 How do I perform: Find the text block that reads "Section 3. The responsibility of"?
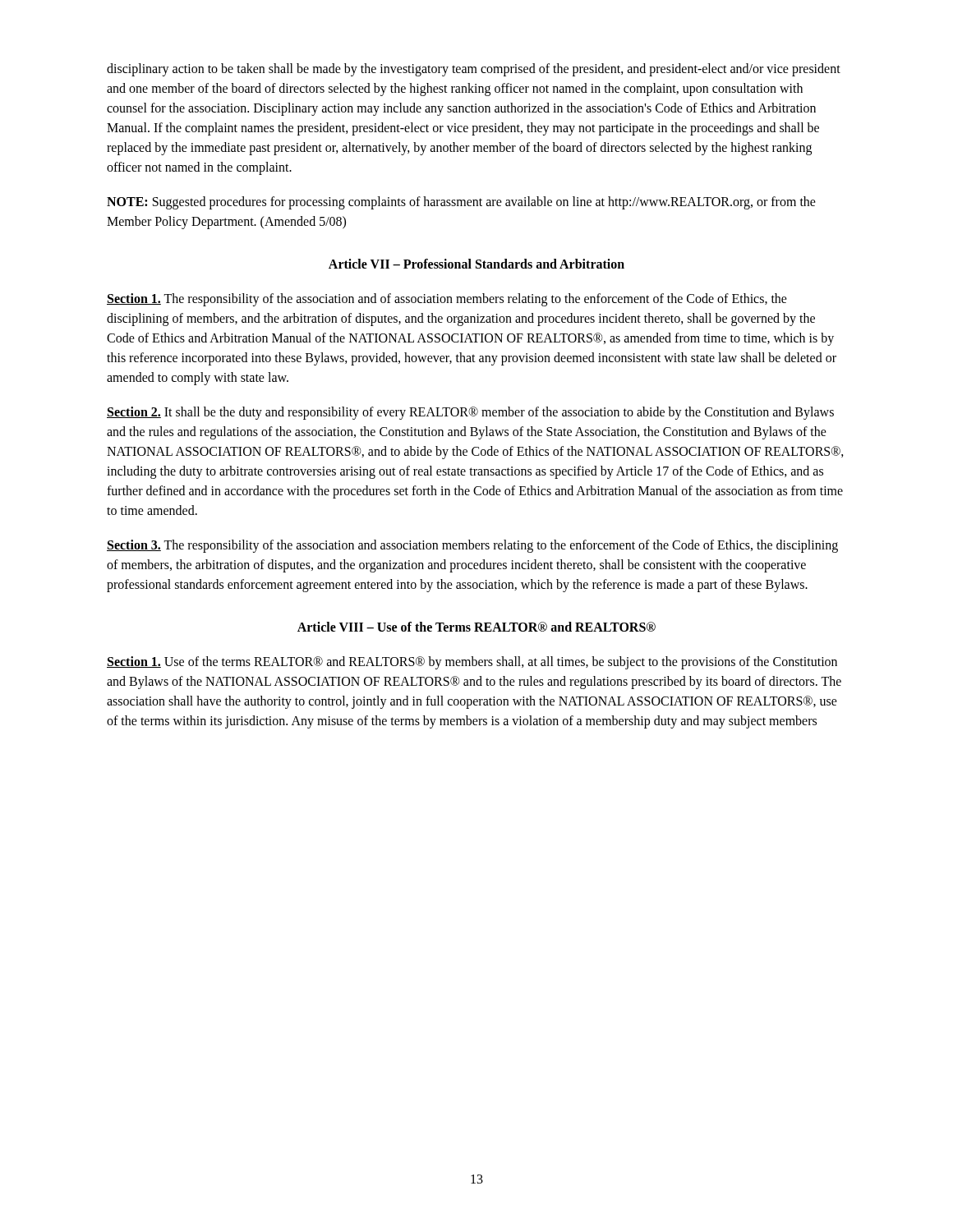(x=472, y=565)
